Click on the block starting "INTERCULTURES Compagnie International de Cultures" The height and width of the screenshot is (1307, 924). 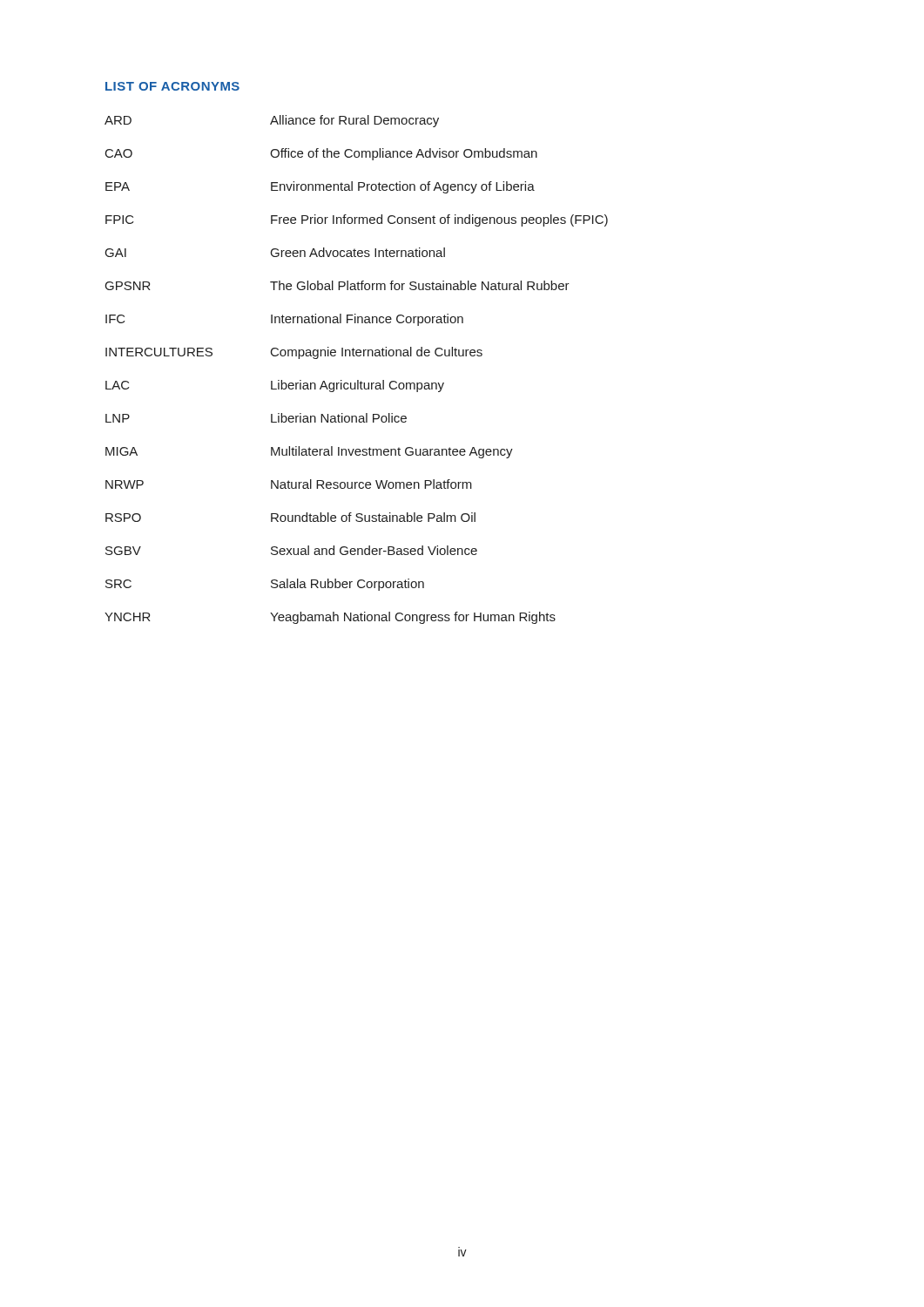pyautogui.click(x=462, y=352)
